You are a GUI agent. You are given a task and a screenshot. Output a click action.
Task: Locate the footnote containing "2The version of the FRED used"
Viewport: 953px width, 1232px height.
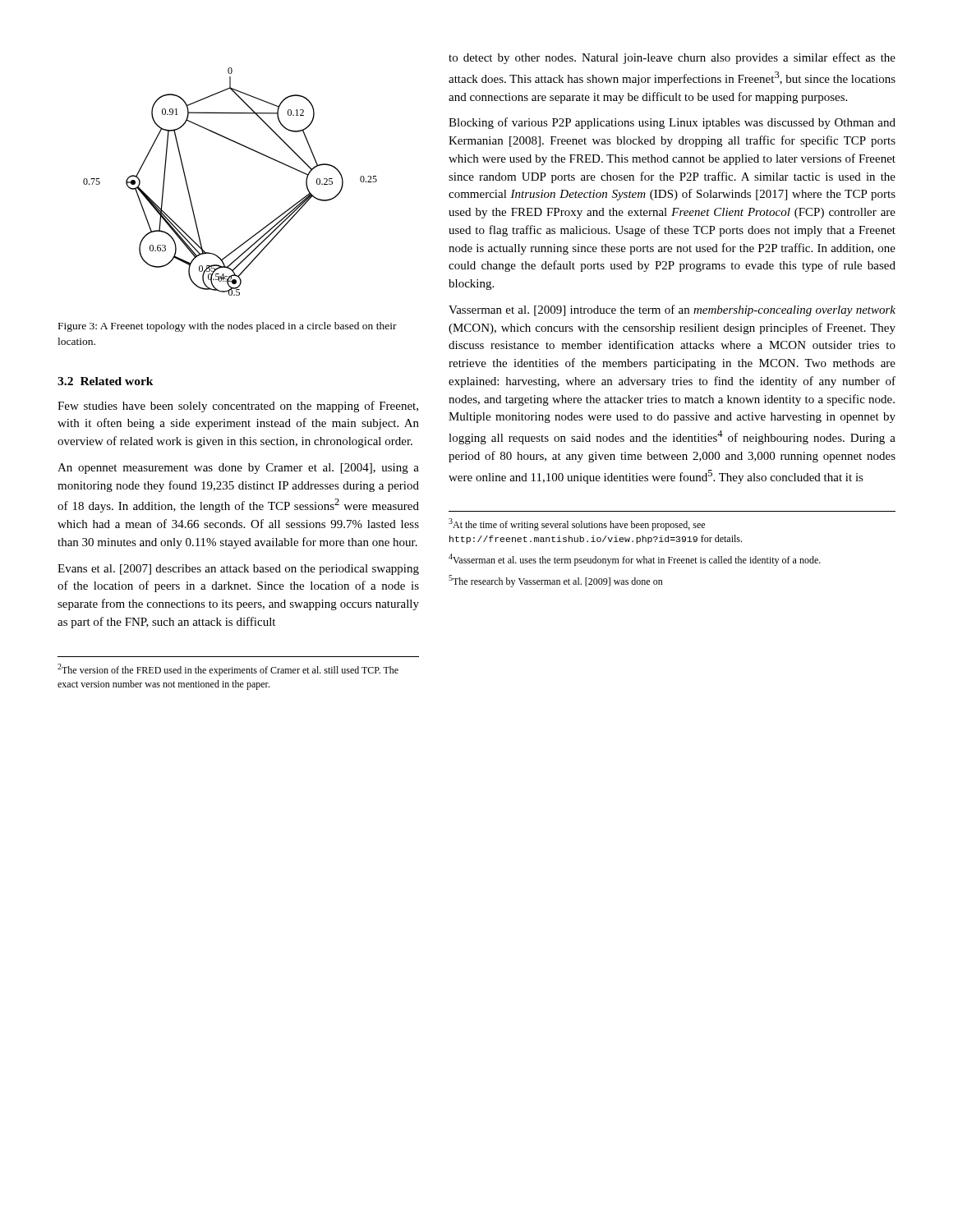(238, 676)
